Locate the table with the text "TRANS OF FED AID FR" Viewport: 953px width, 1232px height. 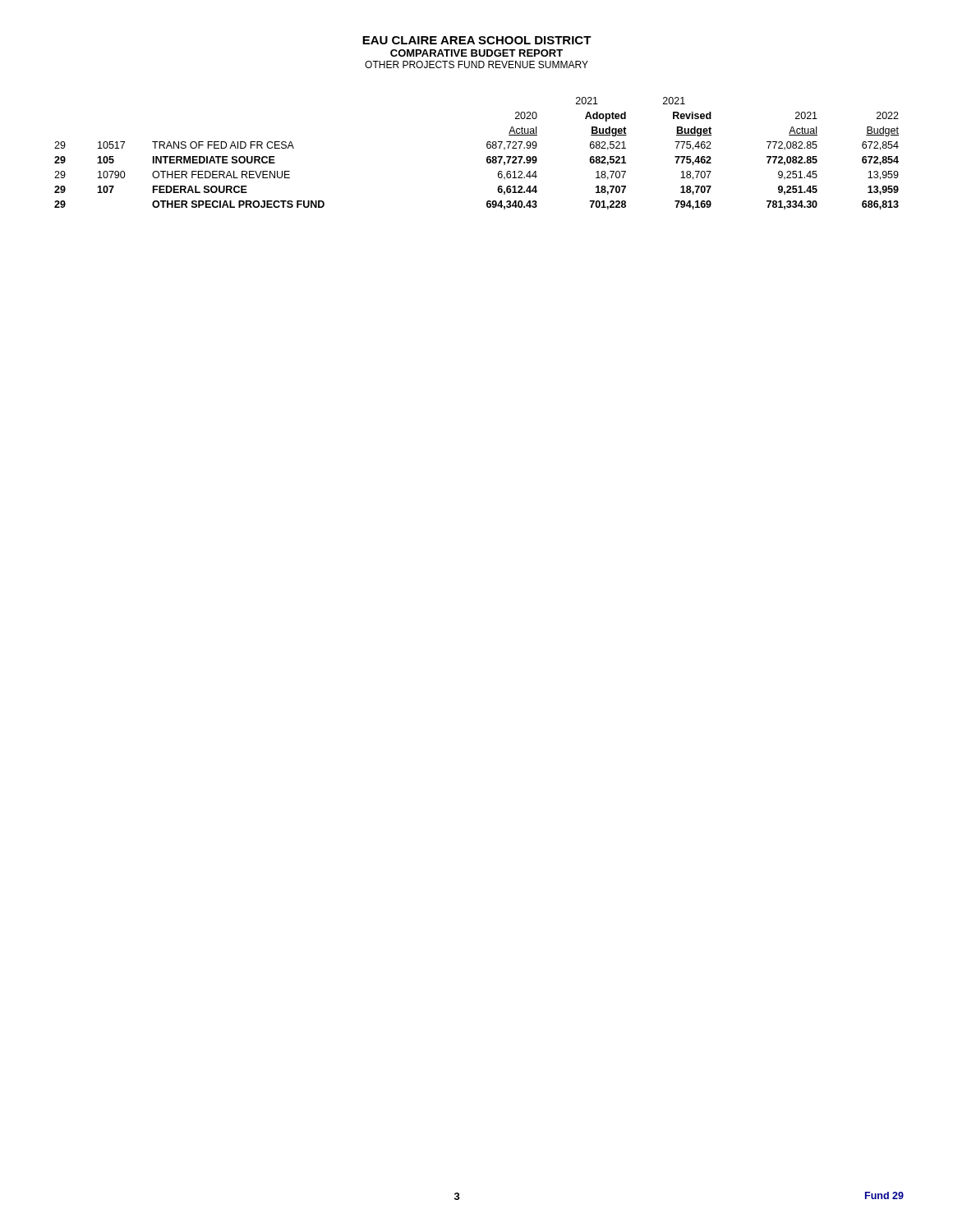point(476,153)
